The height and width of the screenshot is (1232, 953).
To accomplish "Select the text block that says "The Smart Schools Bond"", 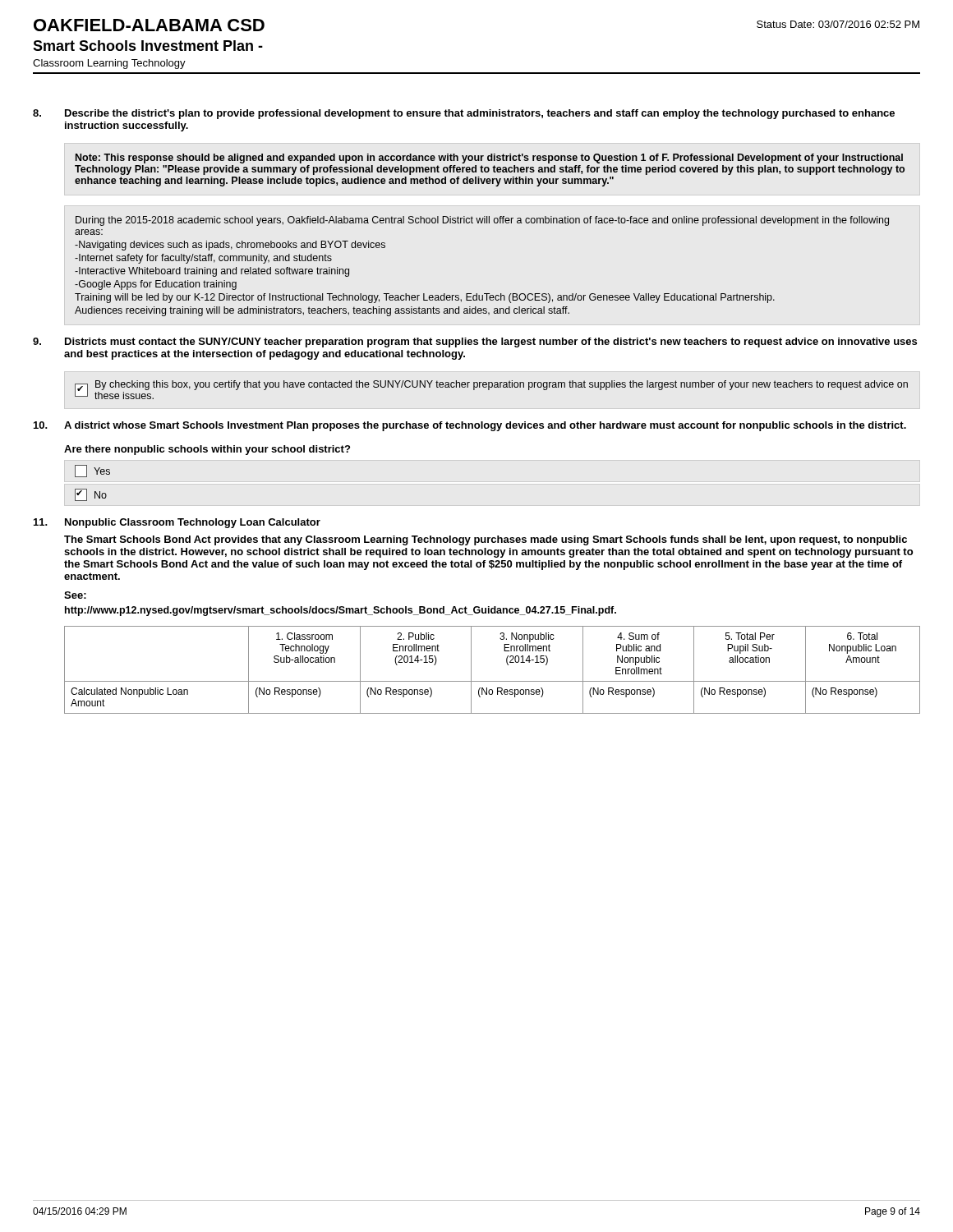I will 489,558.
